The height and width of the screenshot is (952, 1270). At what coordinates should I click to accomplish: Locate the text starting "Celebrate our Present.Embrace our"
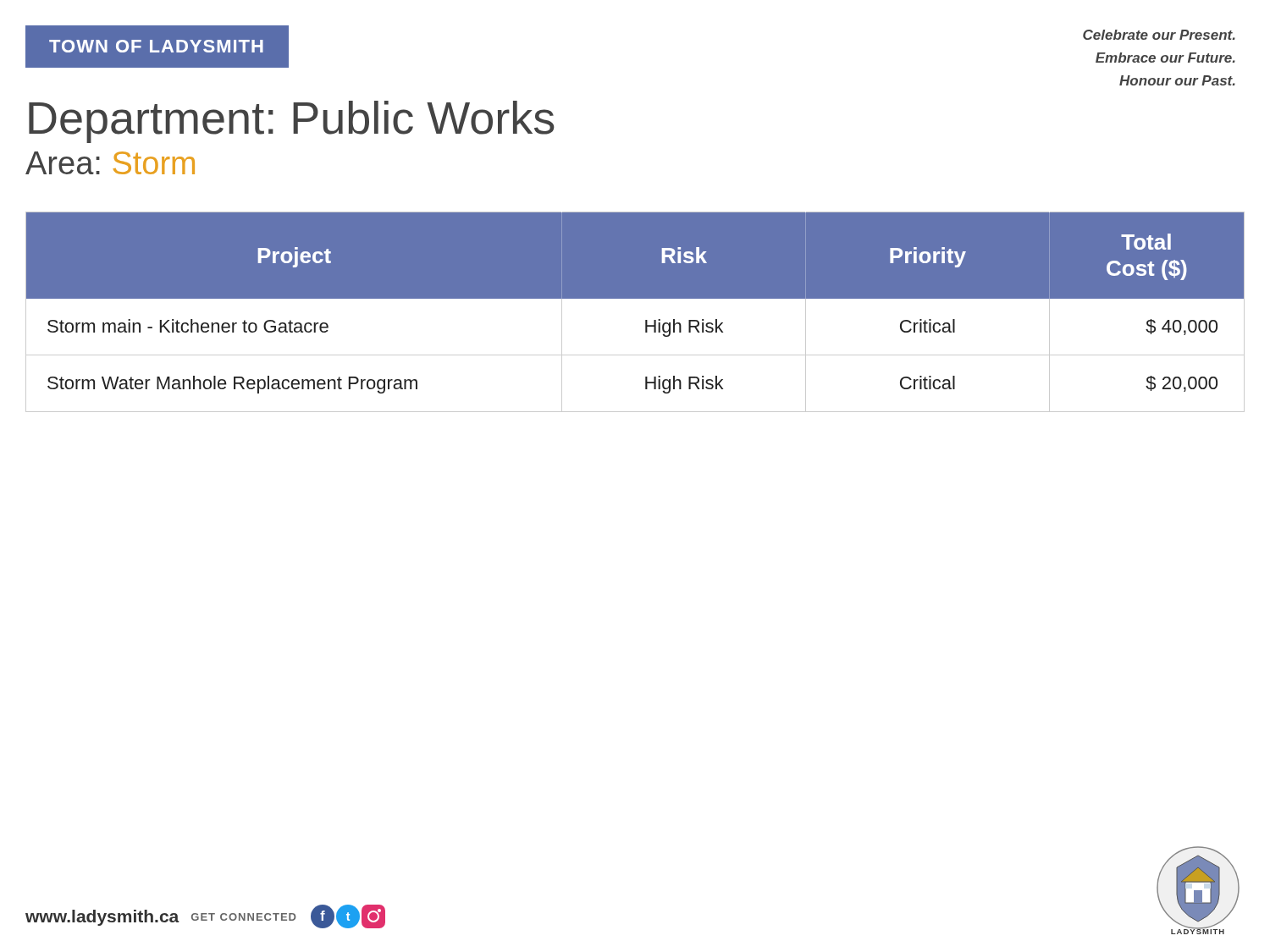coord(1159,58)
